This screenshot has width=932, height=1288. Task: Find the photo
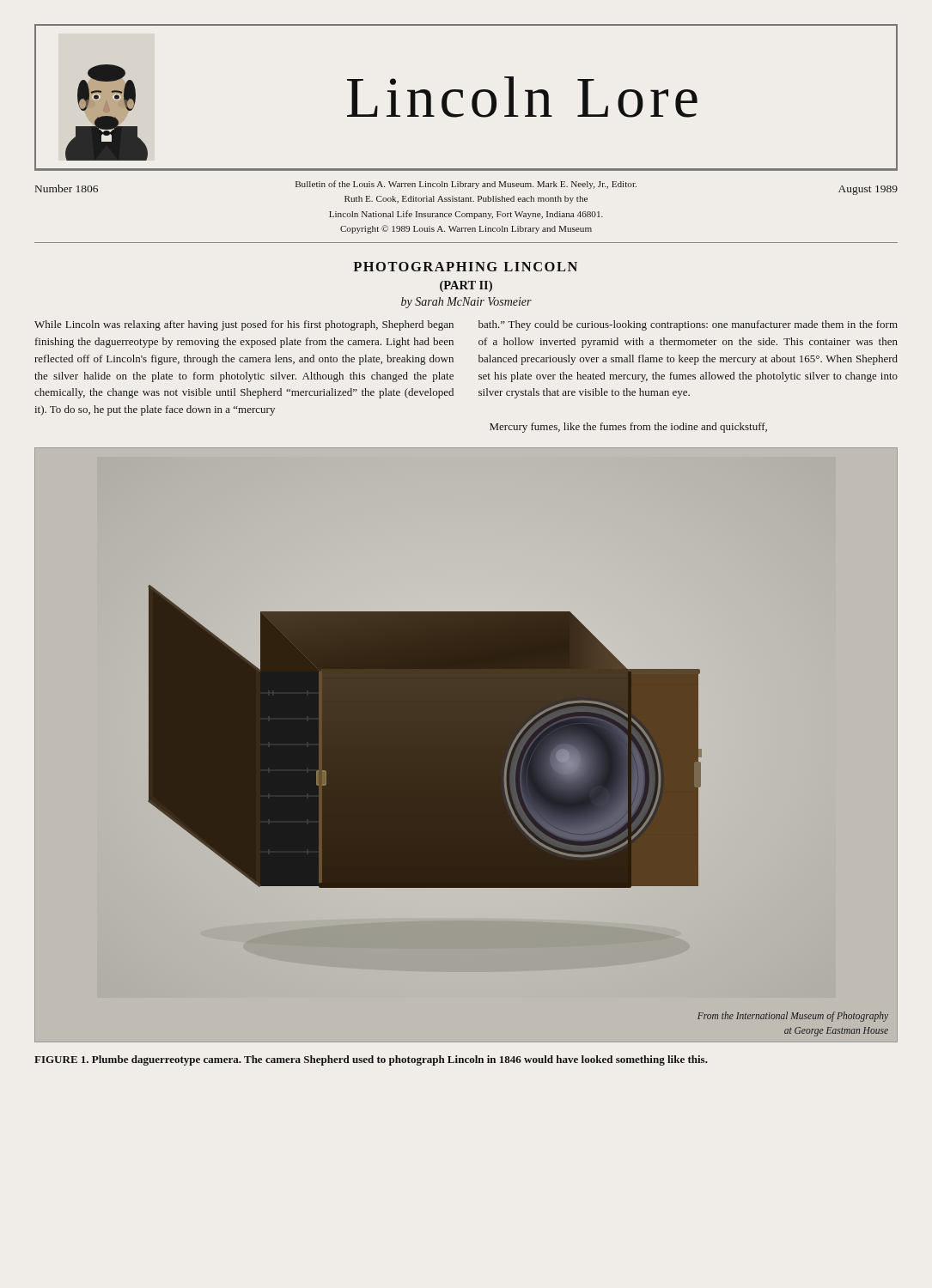click(x=466, y=745)
